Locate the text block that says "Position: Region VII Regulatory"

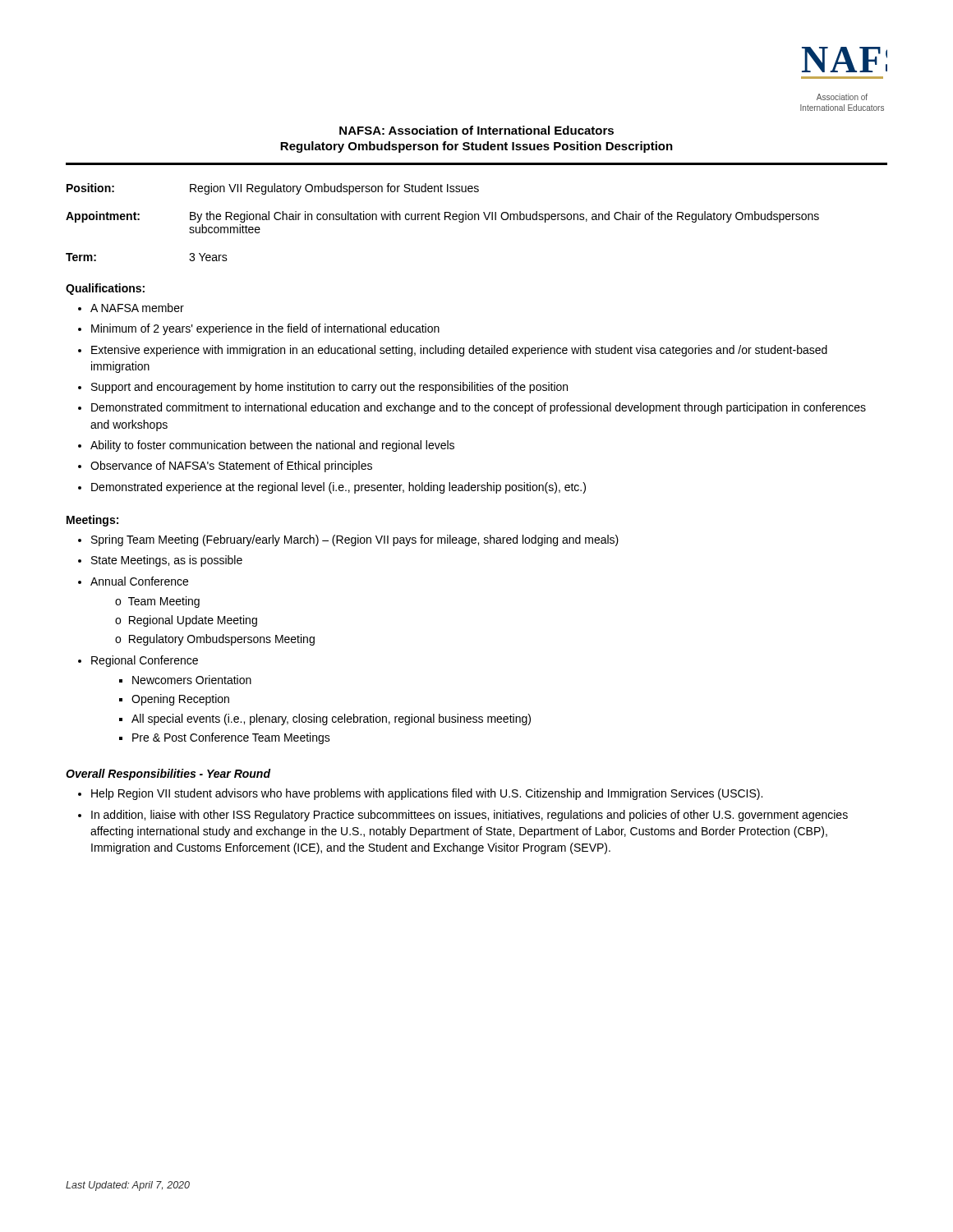click(x=476, y=188)
